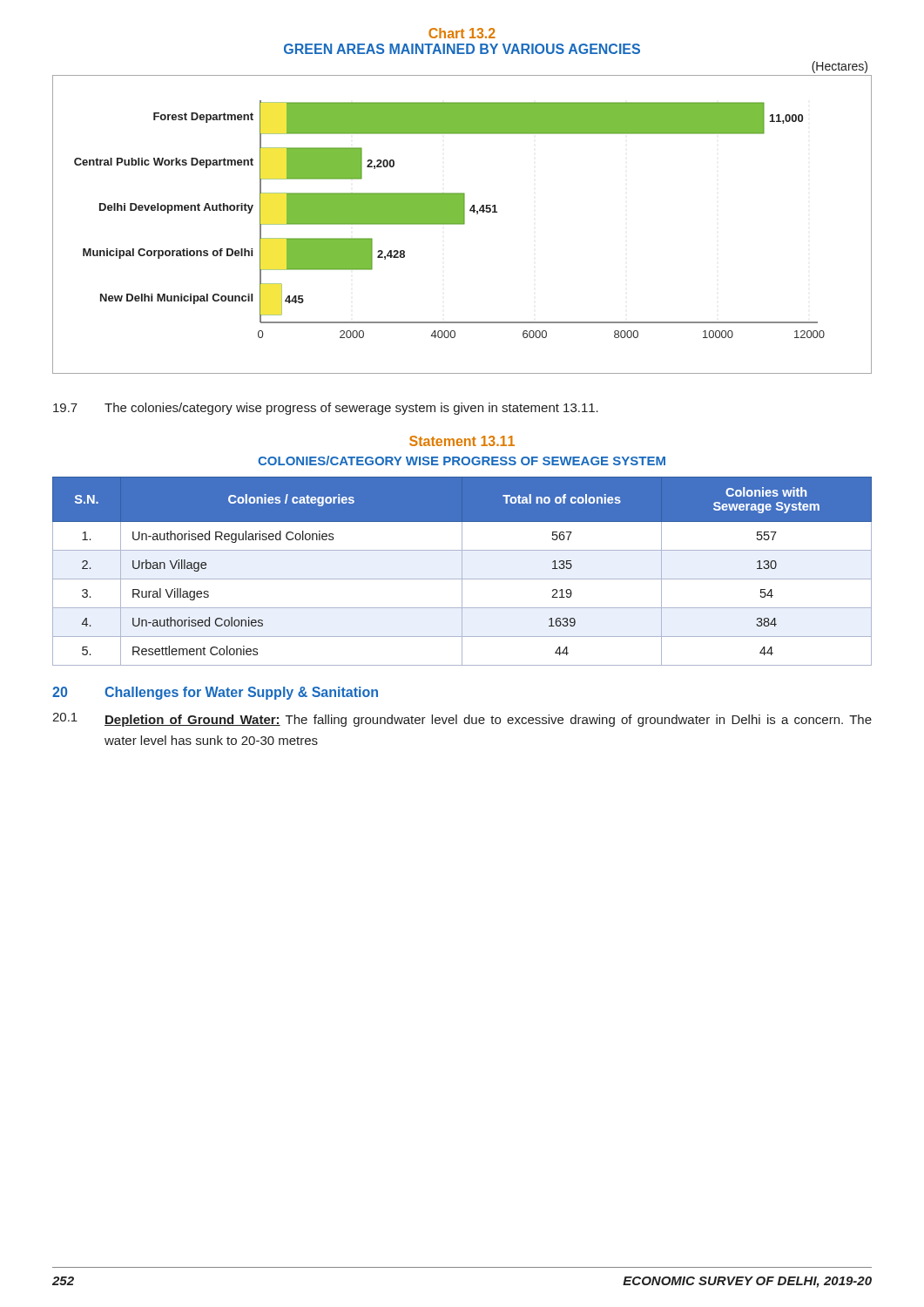Point to "Statement 13.11"
The height and width of the screenshot is (1307, 924).
(x=462, y=441)
